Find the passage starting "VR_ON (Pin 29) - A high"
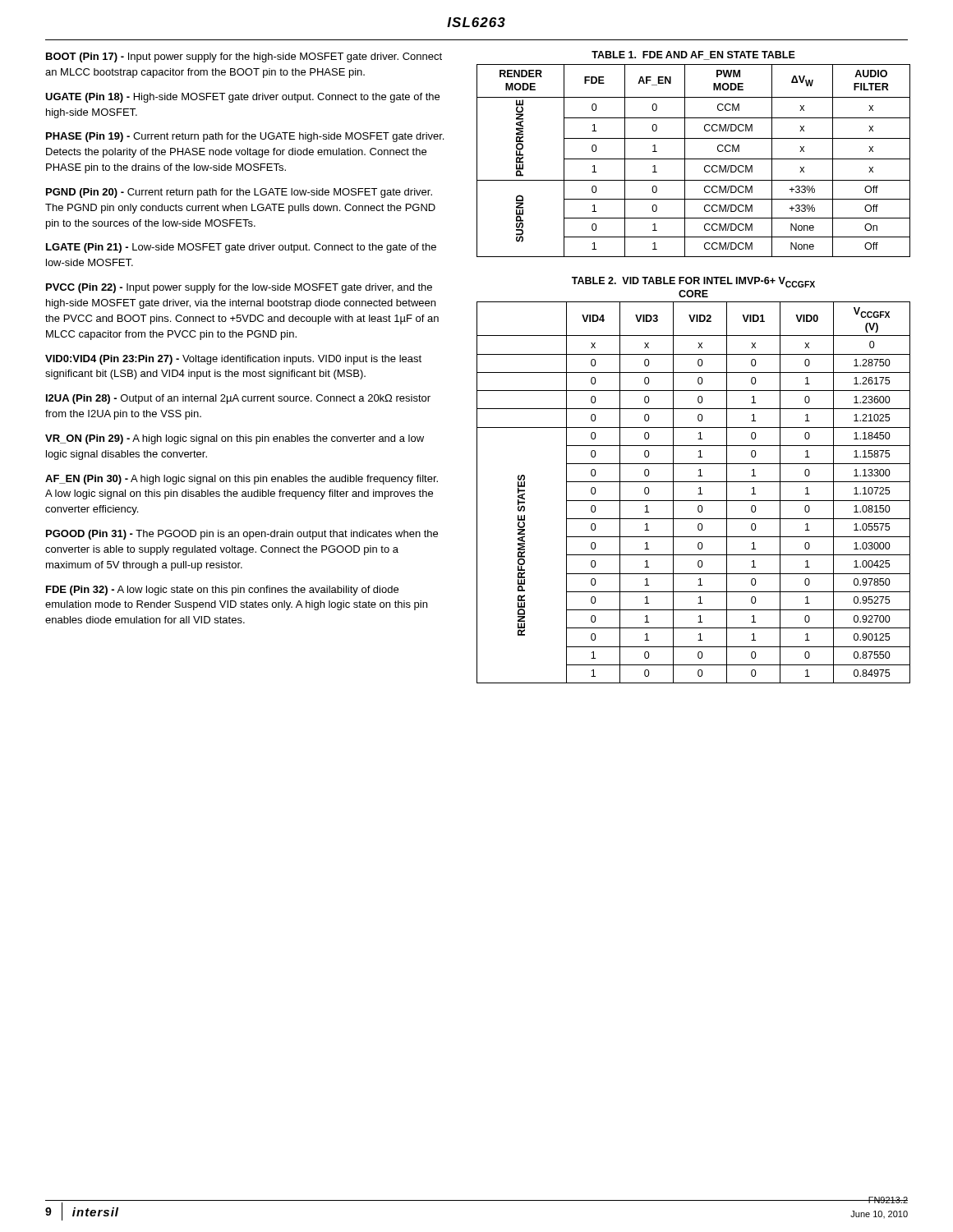 pyautogui.click(x=246, y=447)
